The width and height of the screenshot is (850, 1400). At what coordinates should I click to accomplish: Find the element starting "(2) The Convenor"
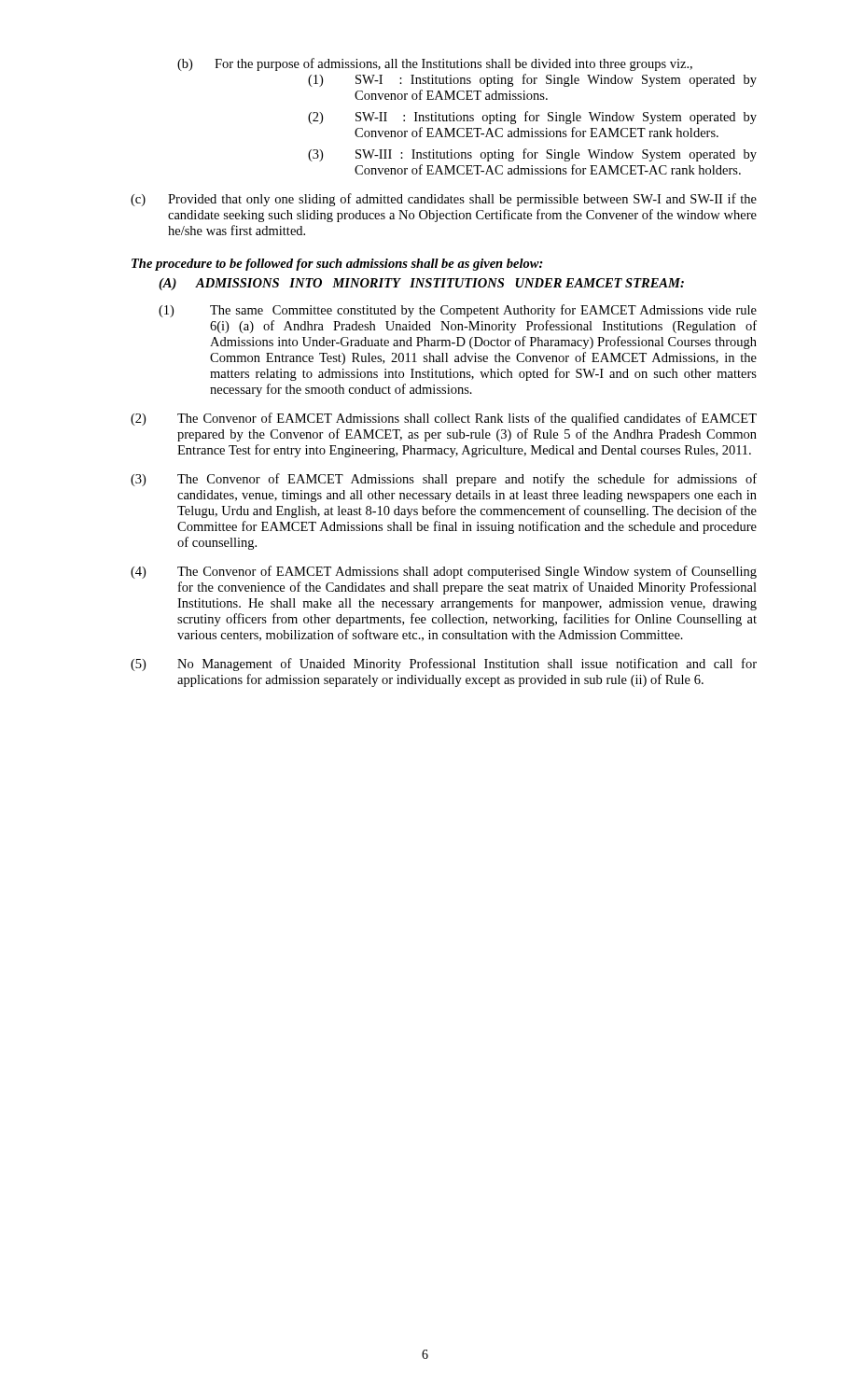pos(444,434)
